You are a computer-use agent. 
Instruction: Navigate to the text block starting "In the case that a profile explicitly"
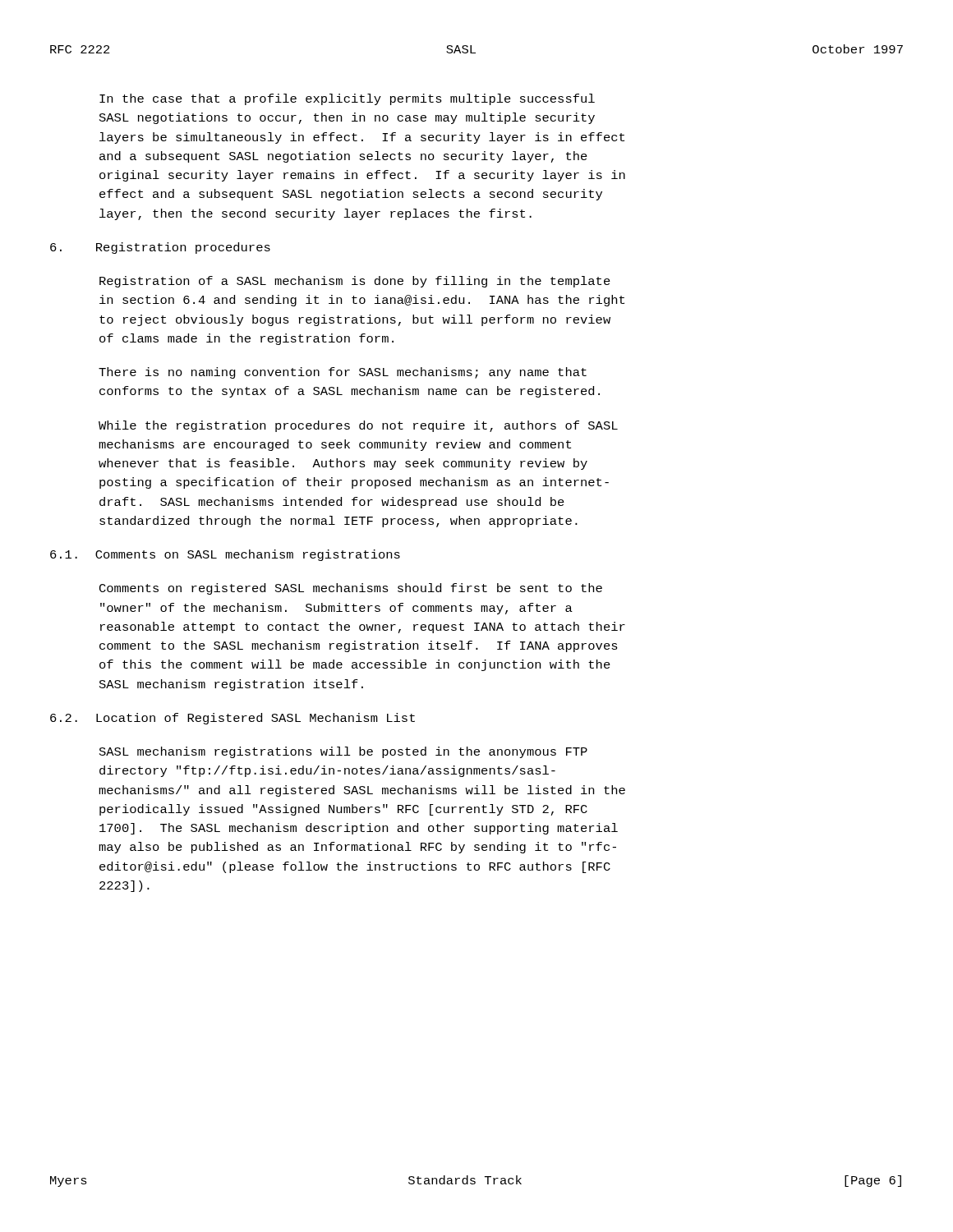tap(476, 157)
